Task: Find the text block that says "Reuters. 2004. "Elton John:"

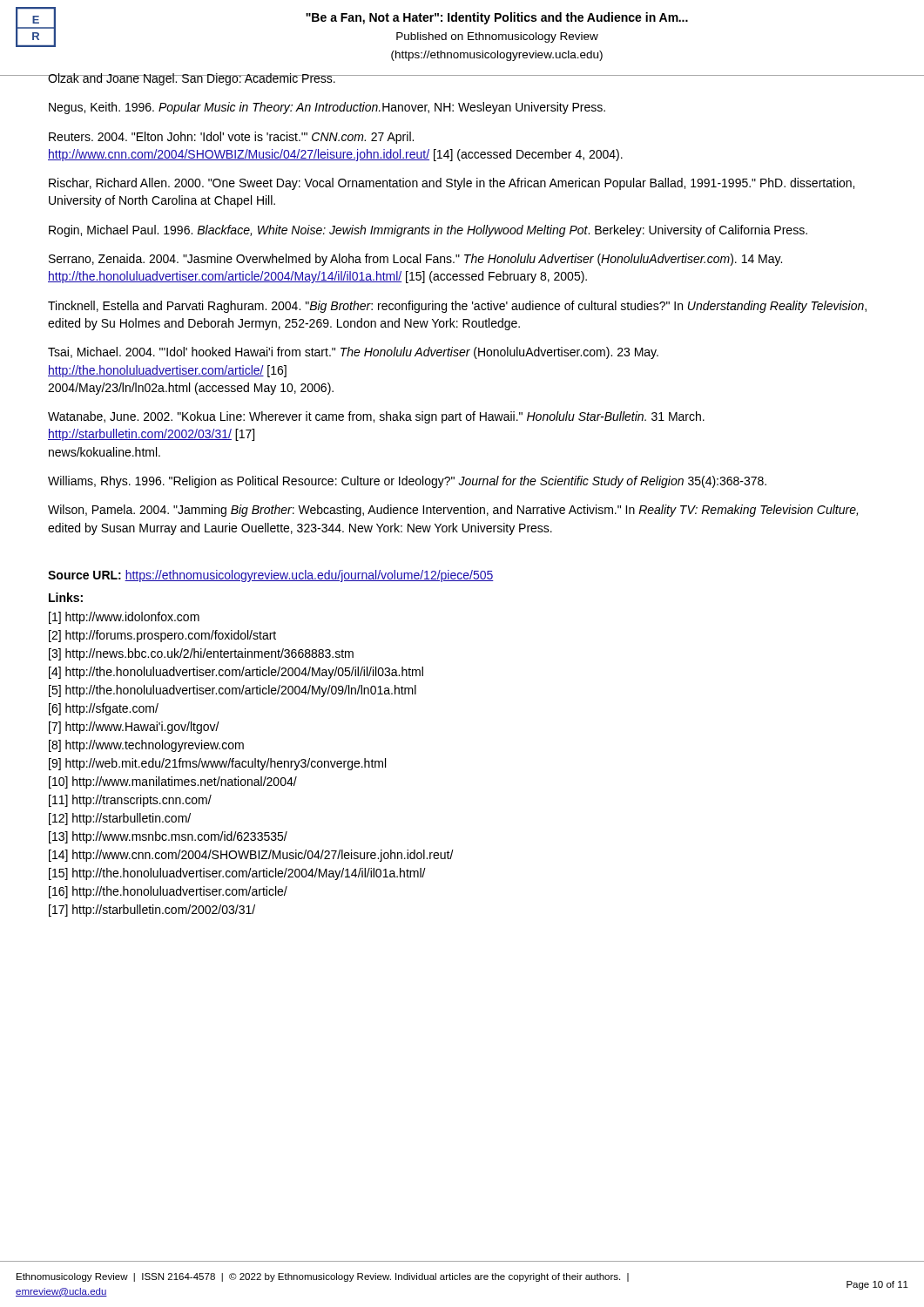Action: point(336,145)
